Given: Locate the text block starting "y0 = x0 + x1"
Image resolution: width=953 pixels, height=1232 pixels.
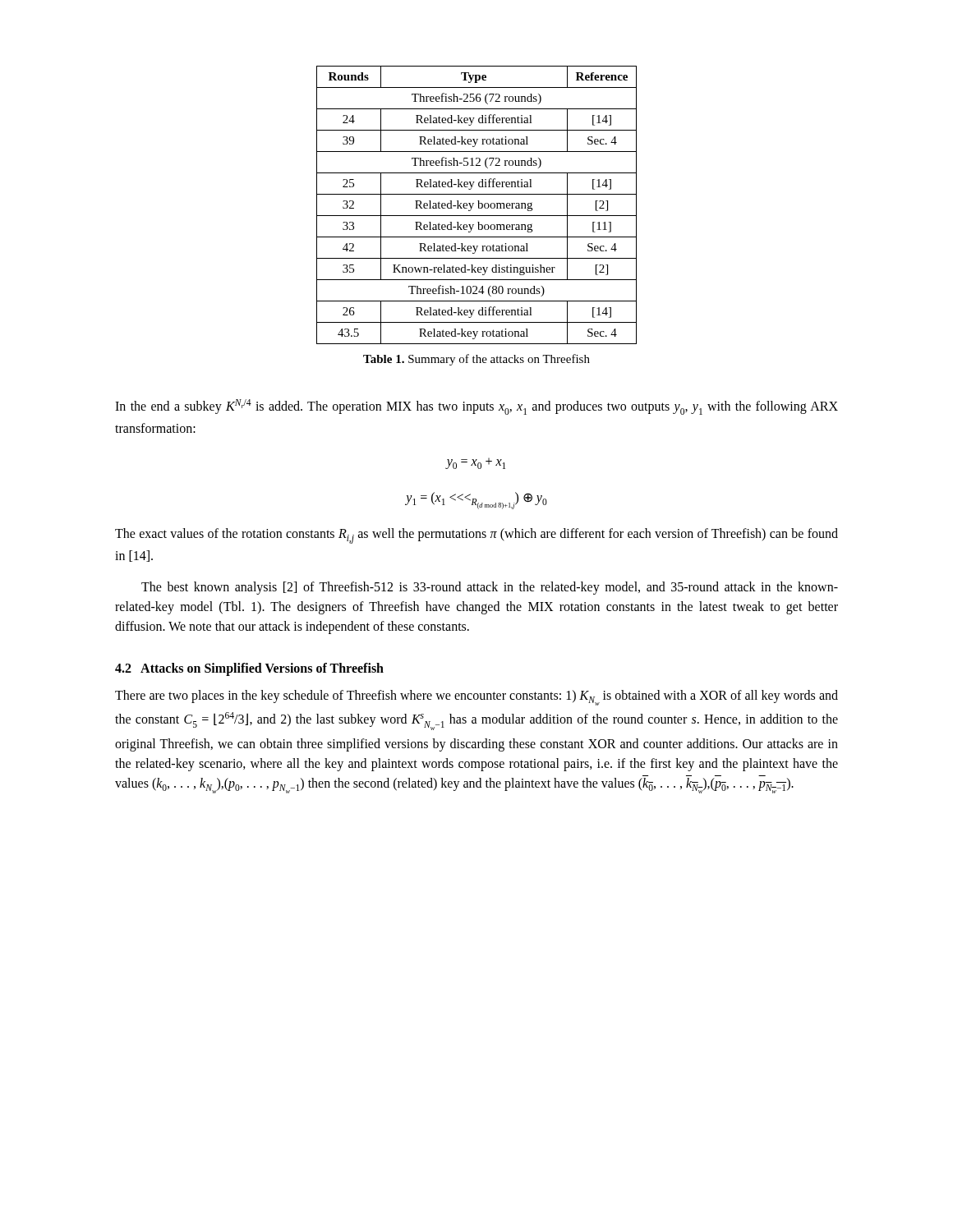Looking at the screenshot, I should click(476, 462).
